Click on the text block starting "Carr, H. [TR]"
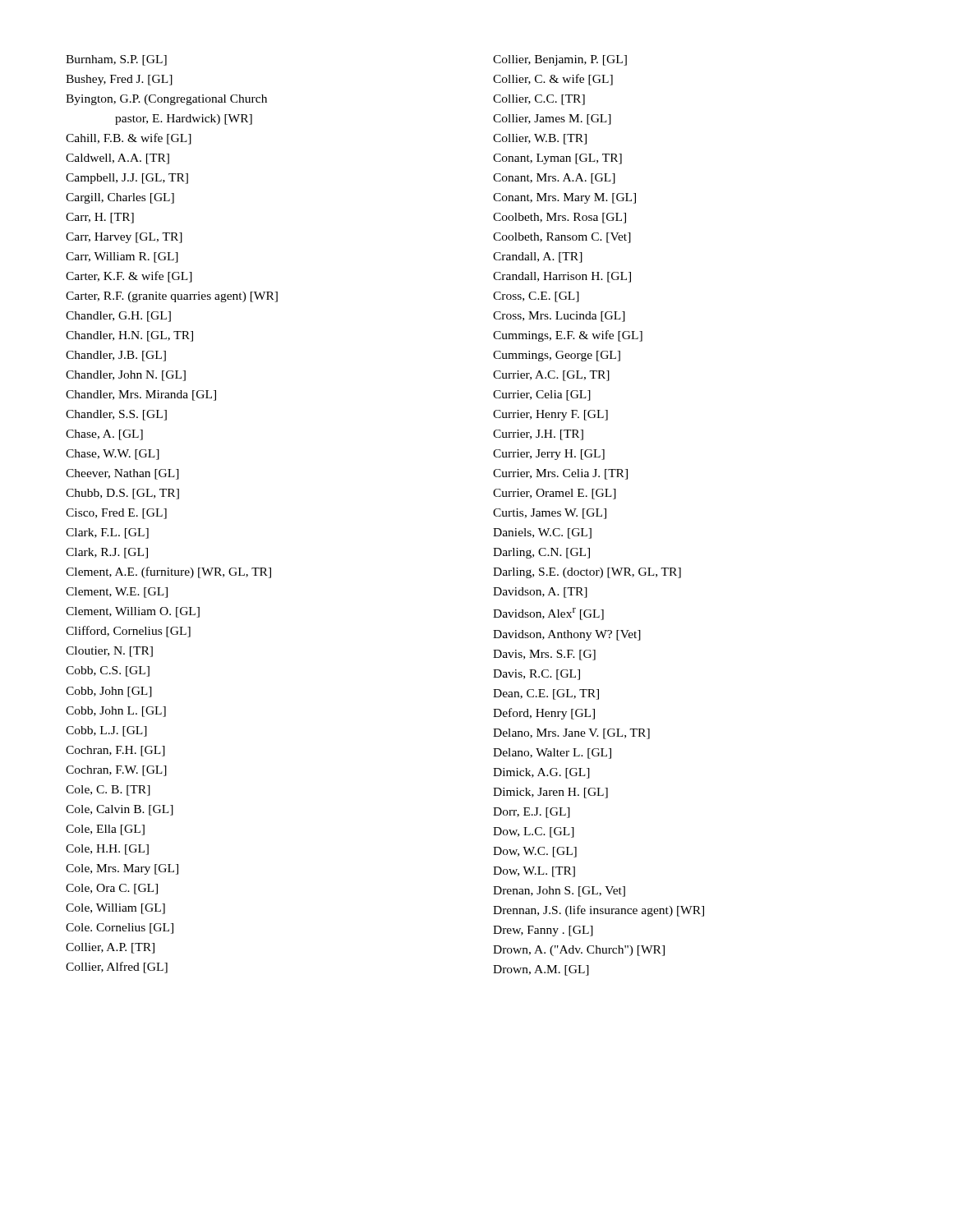The width and height of the screenshot is (953, 1232). pos(100,217)
